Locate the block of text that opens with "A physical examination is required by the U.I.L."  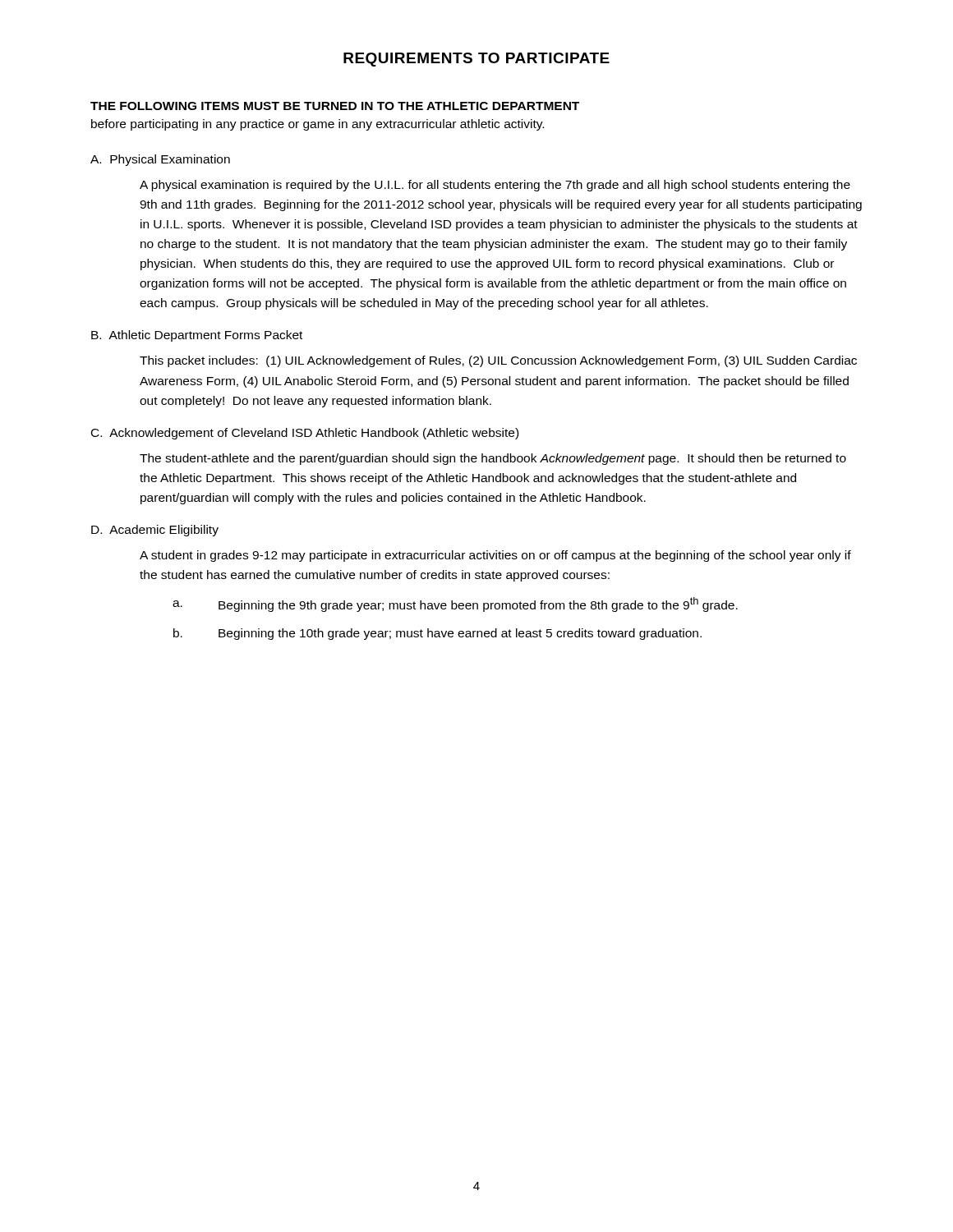[501, 244]
